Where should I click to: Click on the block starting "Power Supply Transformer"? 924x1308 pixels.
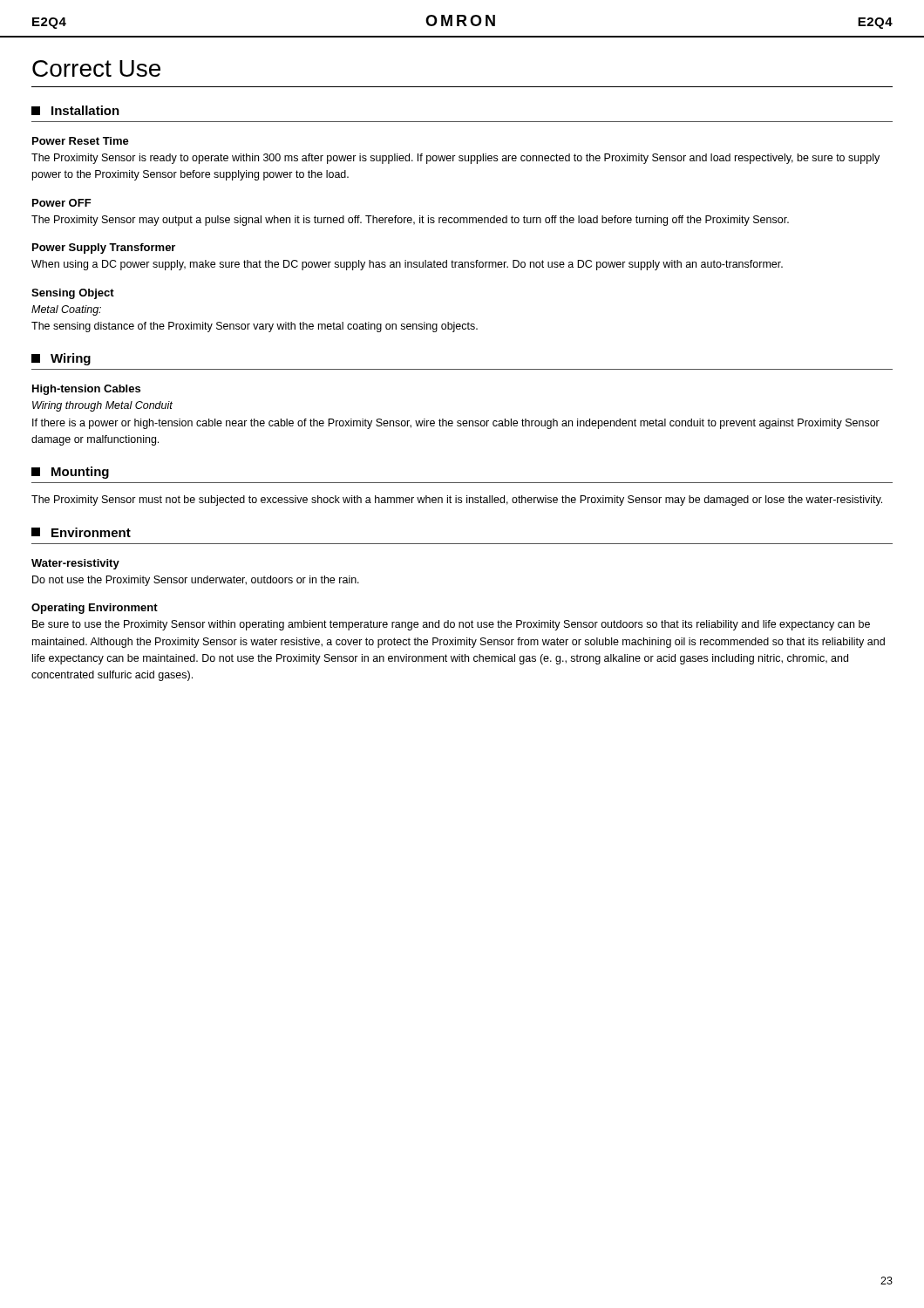(103, 247)
